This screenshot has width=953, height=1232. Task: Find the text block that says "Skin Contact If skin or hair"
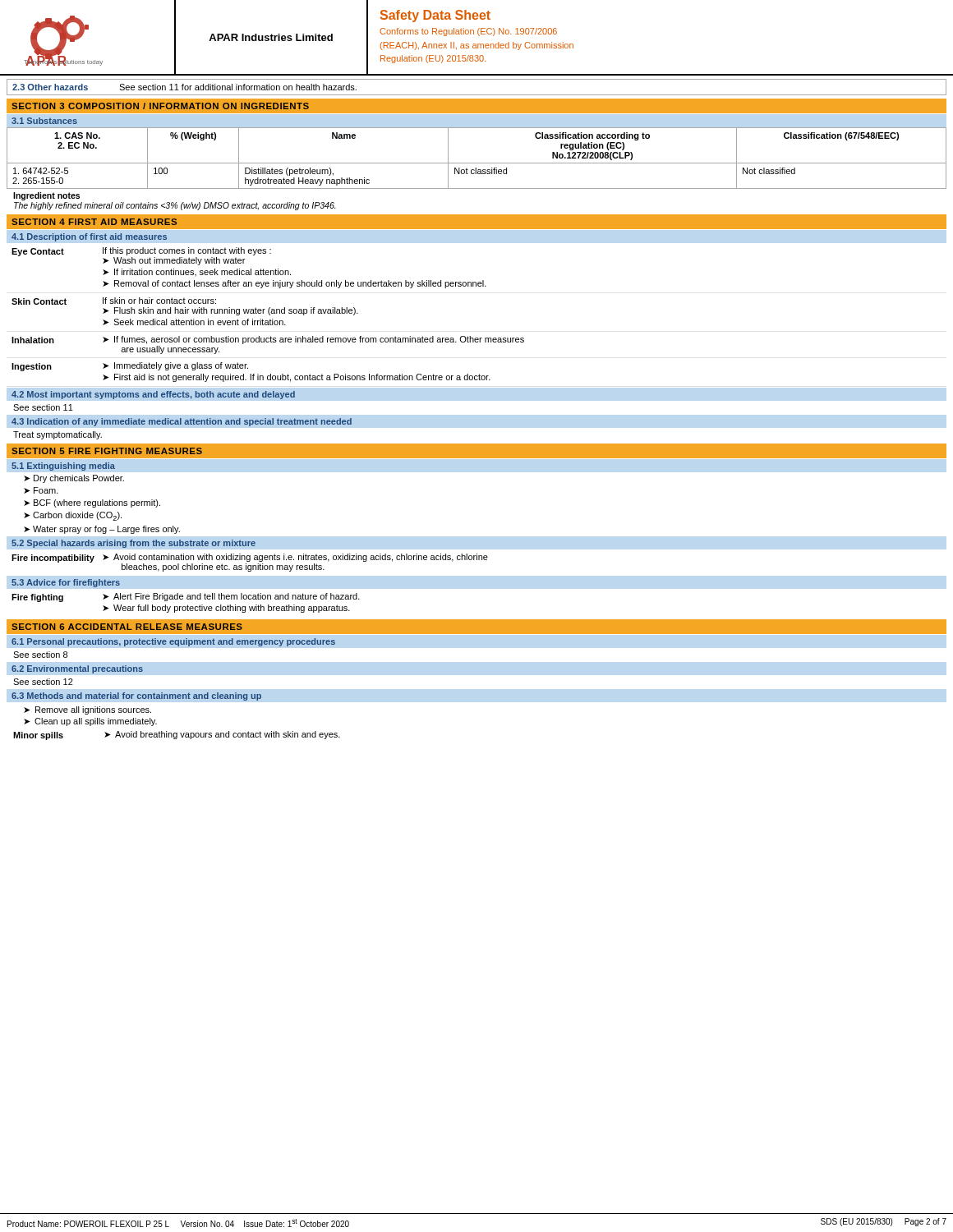[114, 301]
